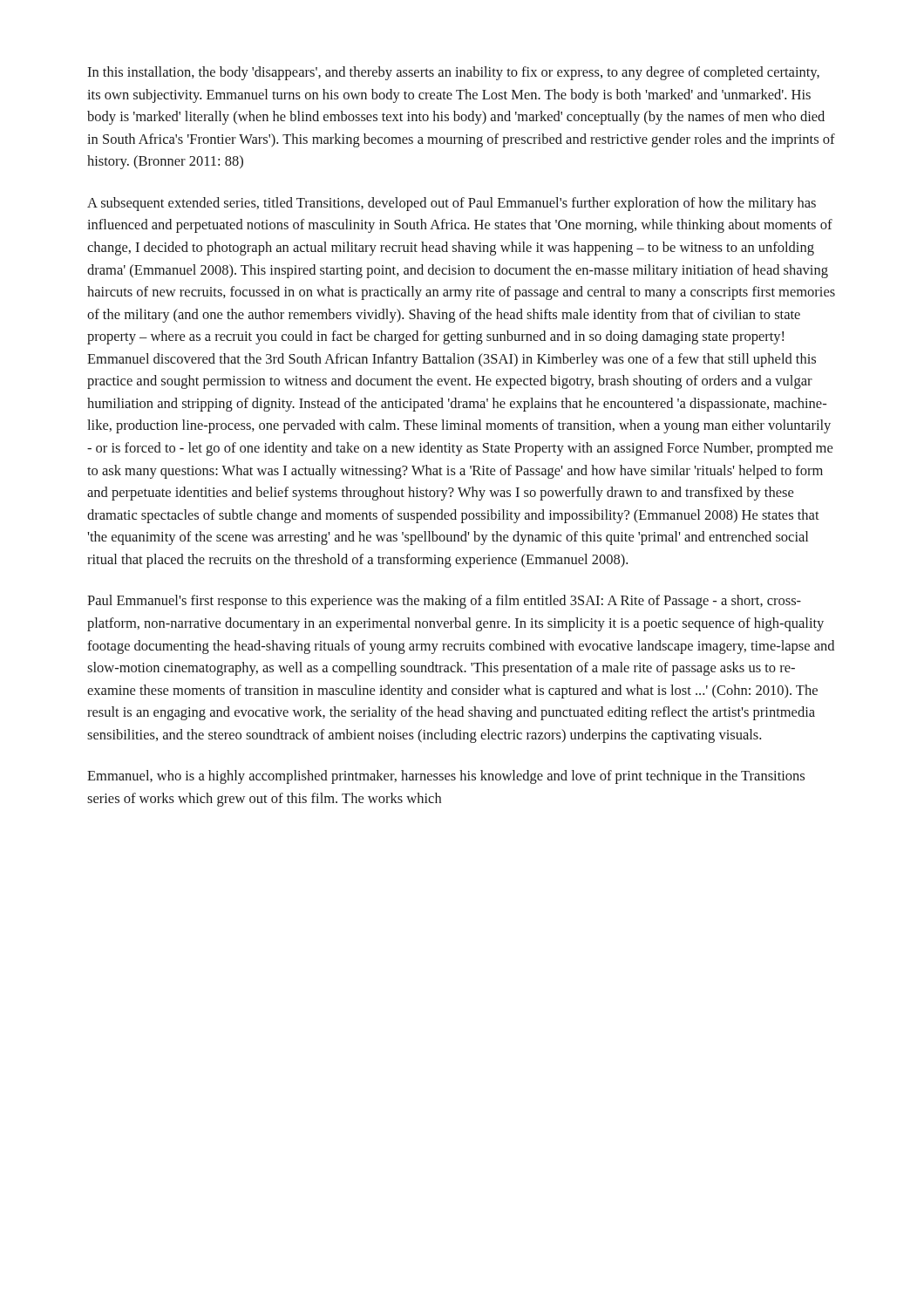Navigate to the region starting "Emmanuel, who is a"
924x1308 pixels.
[446, 787]
